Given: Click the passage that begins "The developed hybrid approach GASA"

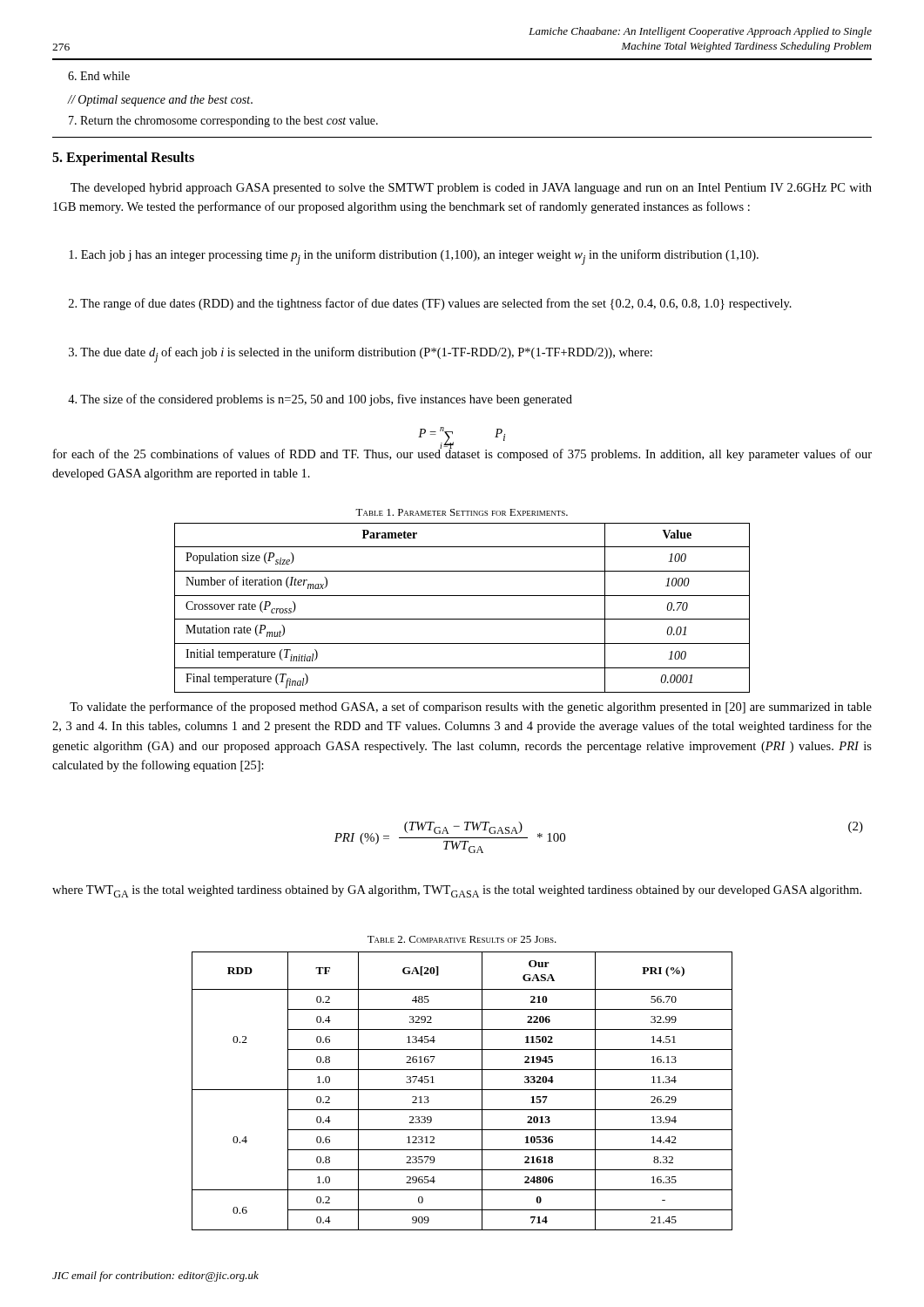Looking at the screenshot, I should pyautogui.click(x=462, y=197).
